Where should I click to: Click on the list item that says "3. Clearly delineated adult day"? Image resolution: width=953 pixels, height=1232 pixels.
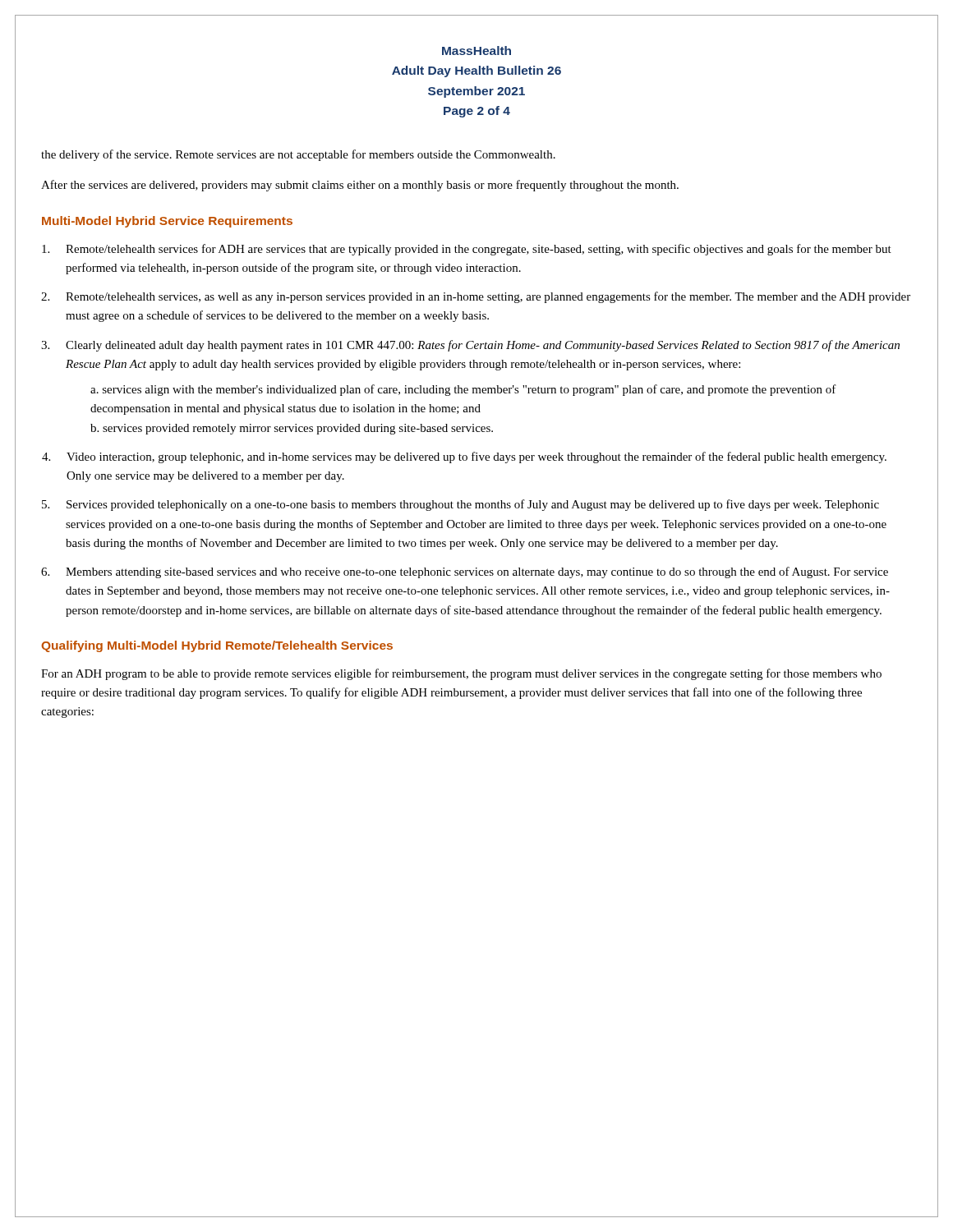click(x=476, y=387)
